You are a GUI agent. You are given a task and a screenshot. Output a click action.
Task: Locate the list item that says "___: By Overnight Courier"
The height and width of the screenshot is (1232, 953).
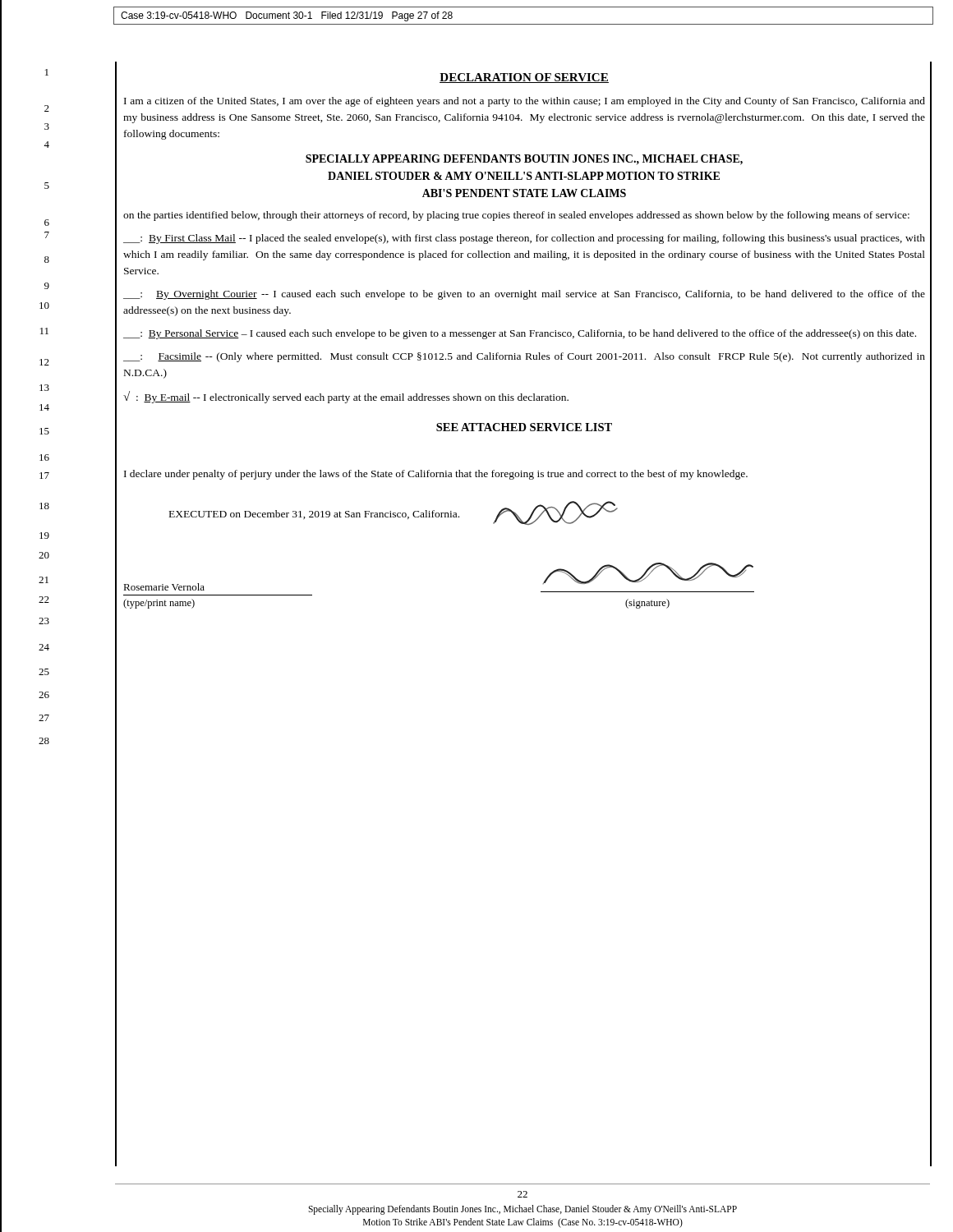coord(524,302)
